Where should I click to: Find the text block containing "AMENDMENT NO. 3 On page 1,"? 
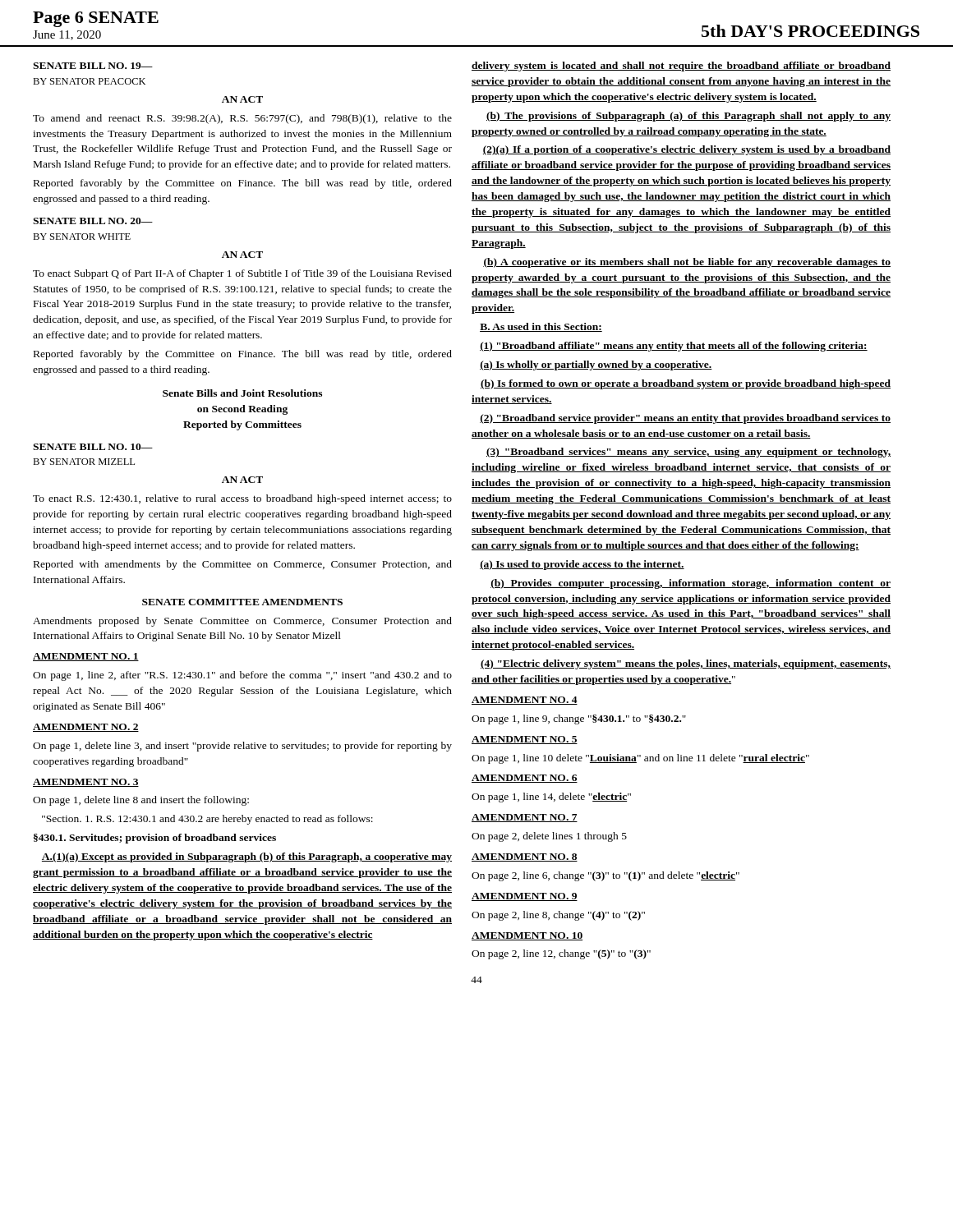[242, 858]
